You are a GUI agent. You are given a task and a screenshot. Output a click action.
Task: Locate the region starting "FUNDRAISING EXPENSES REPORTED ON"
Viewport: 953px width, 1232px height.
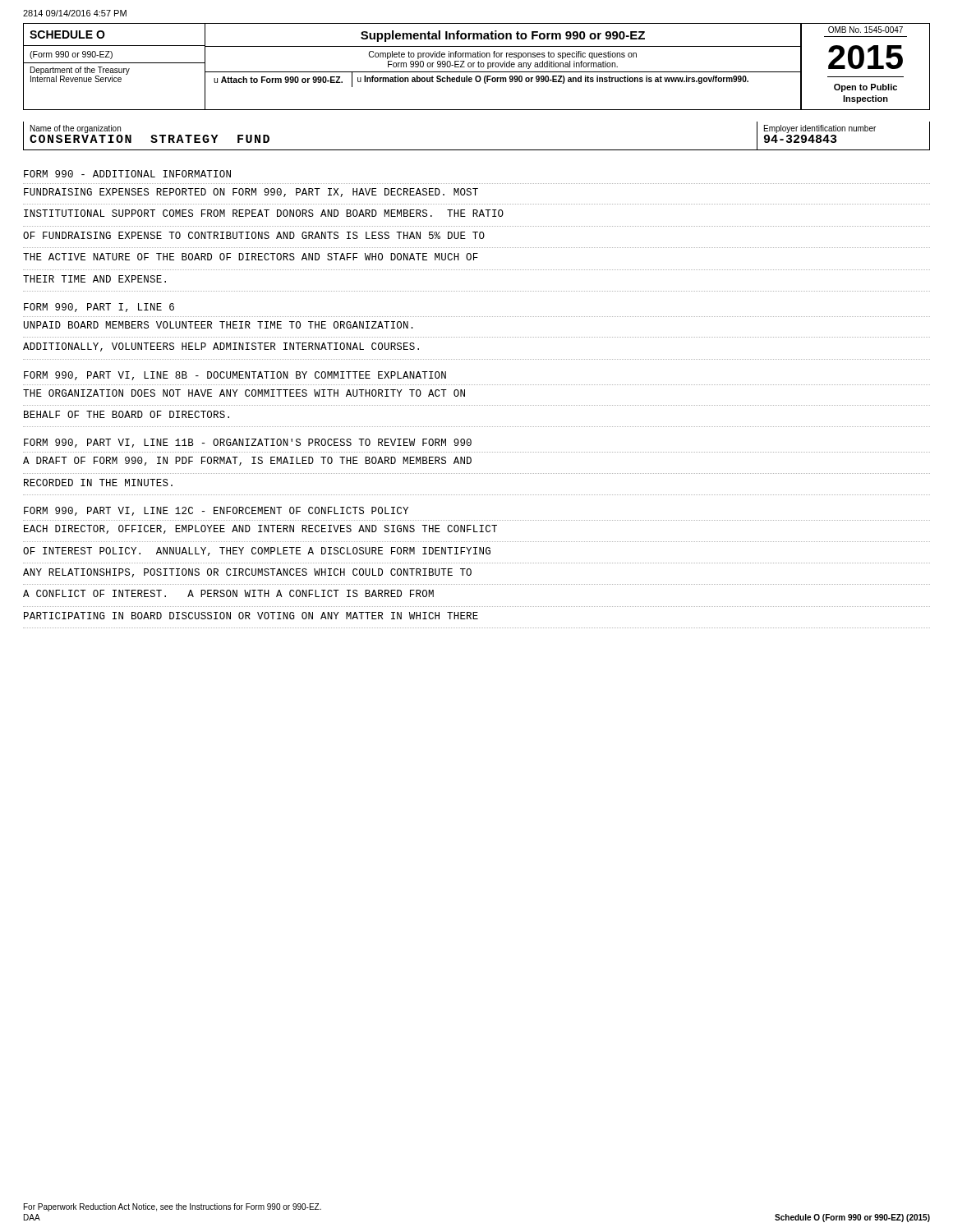[x=251, y=193]
